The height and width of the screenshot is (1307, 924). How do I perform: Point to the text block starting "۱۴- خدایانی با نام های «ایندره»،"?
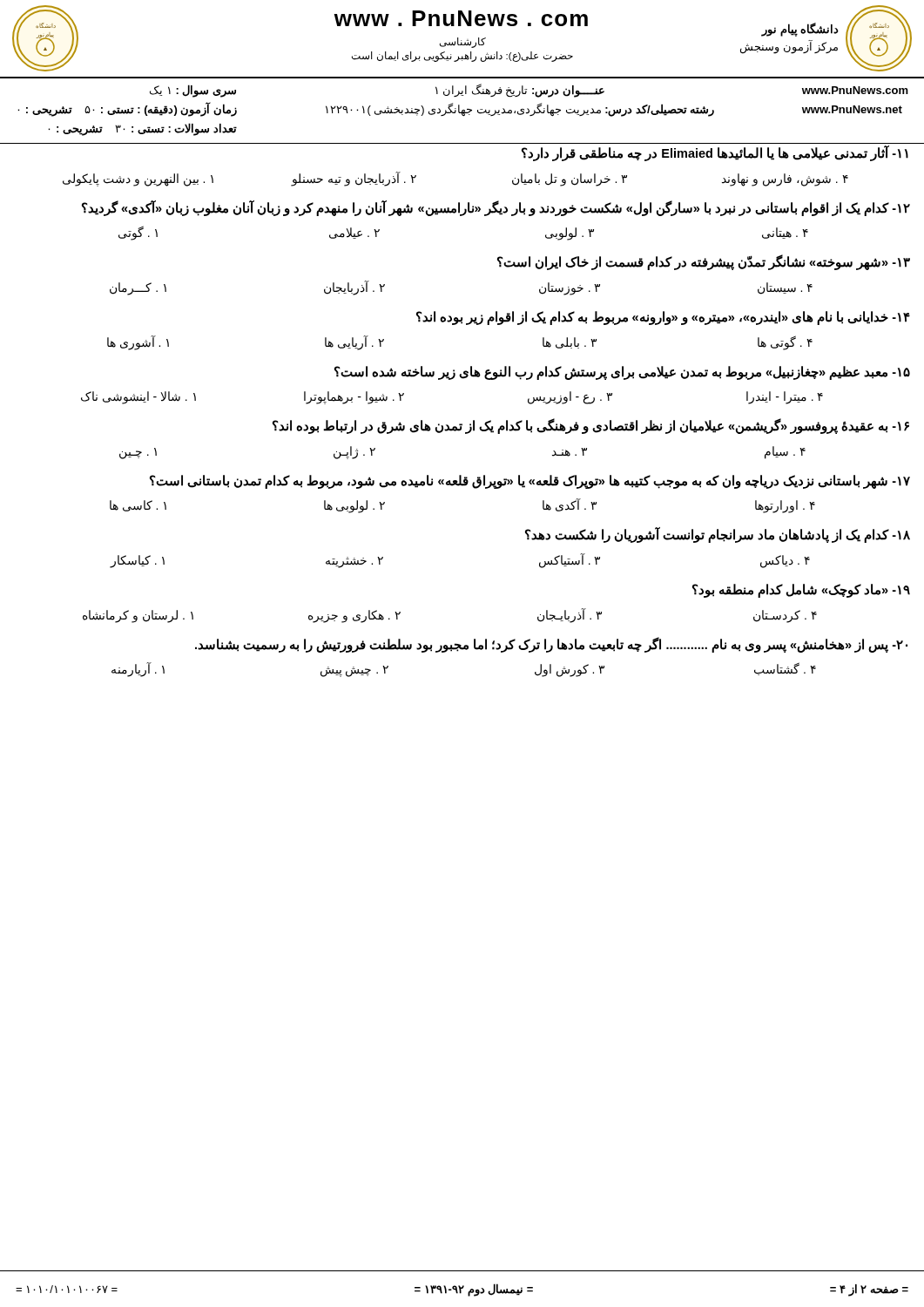462,328
